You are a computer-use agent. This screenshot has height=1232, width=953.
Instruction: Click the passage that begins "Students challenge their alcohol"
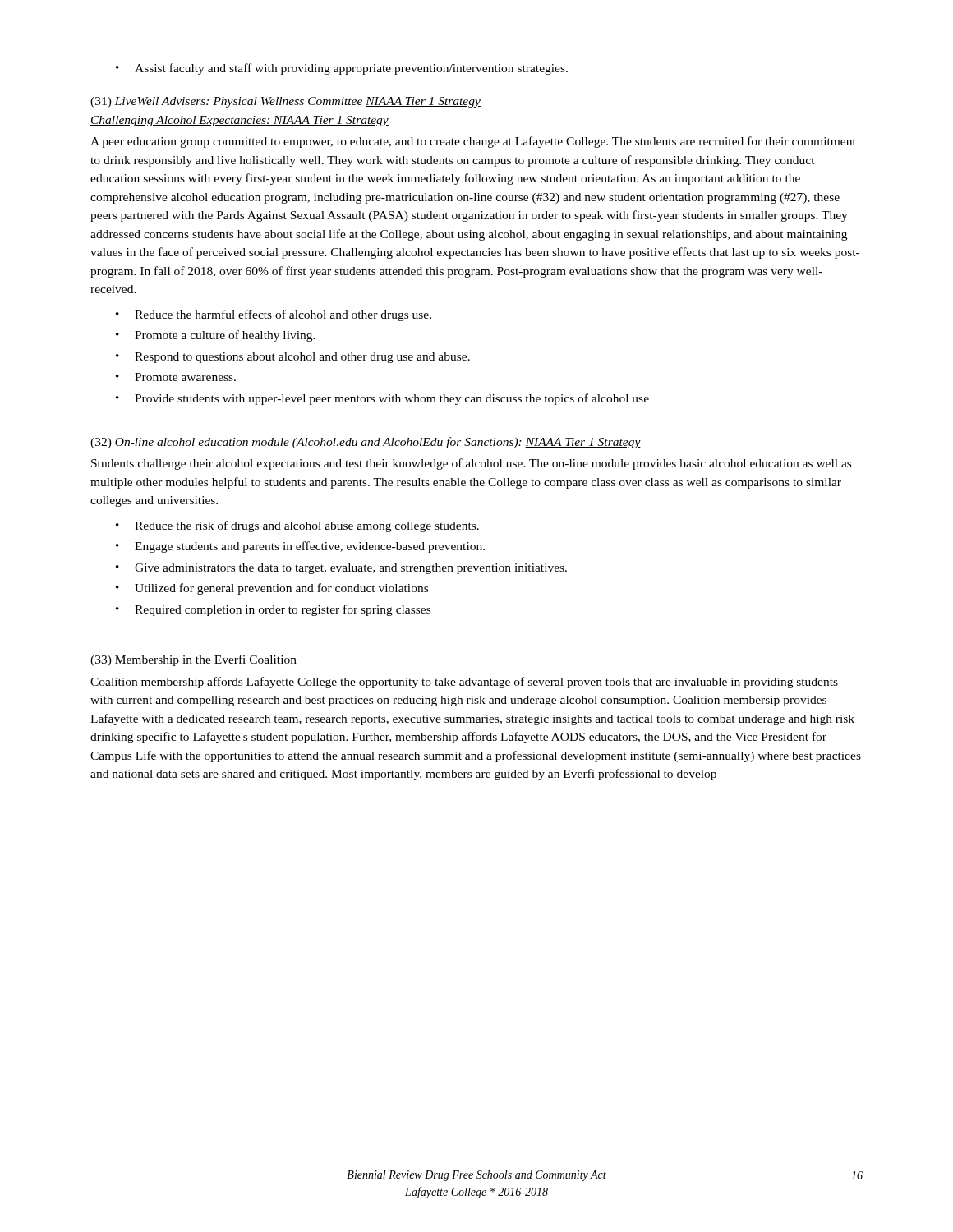(476, 482)
